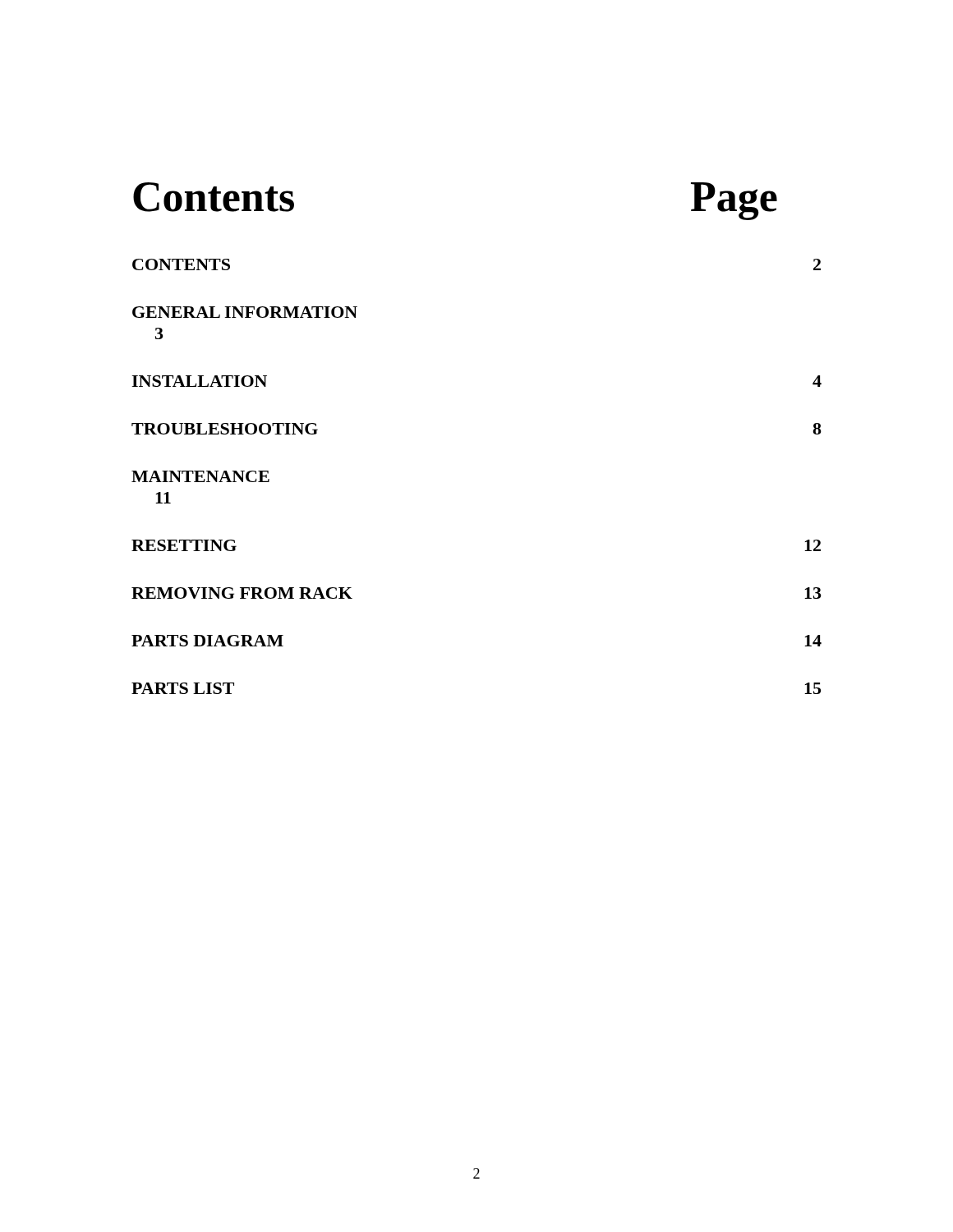
Task: Click on the list item containing "GENERAL INFORMATION 3"
Action: tap(245, 312)
